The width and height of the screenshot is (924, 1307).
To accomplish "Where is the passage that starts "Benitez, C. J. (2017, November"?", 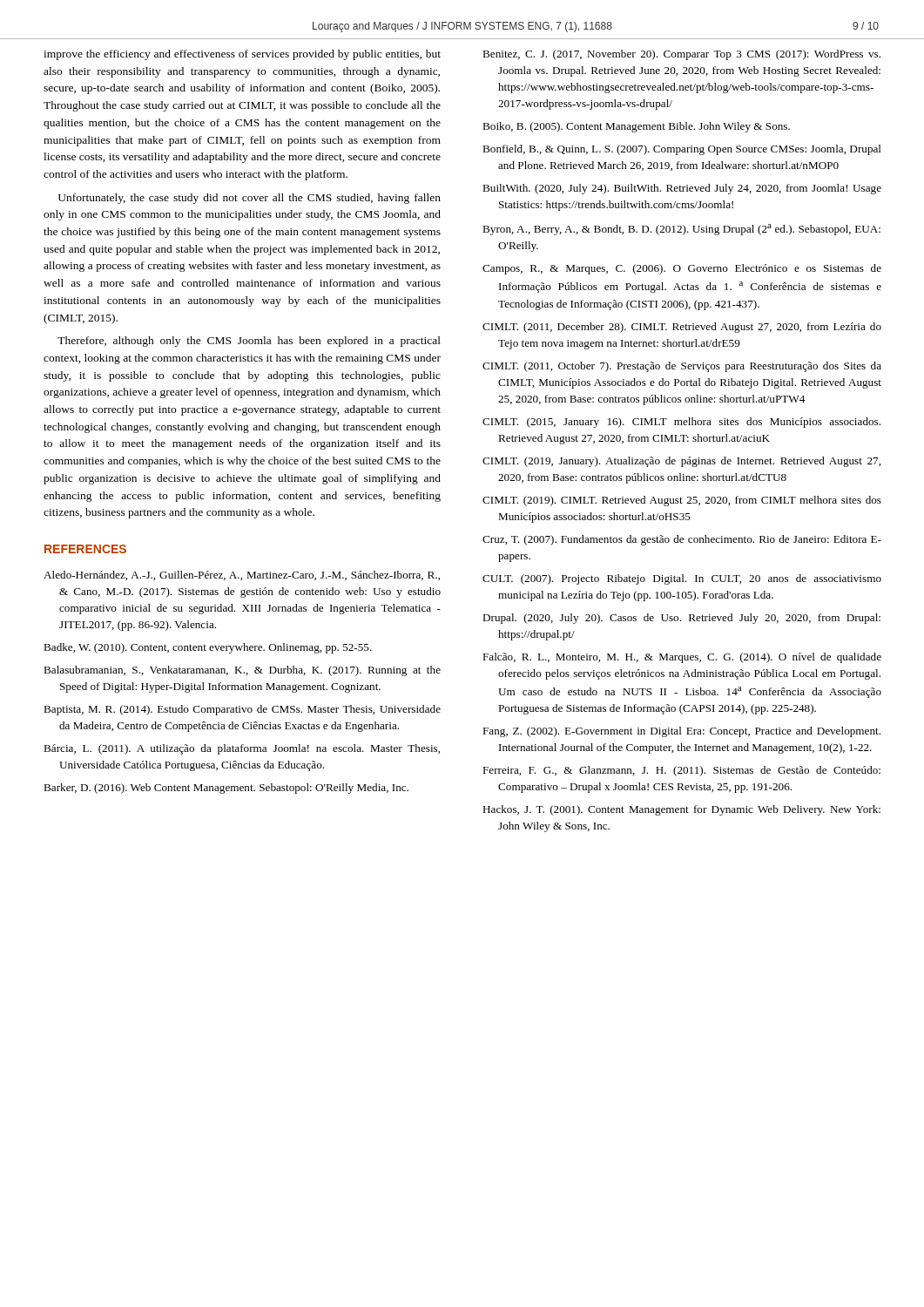I will click(682, 78).
